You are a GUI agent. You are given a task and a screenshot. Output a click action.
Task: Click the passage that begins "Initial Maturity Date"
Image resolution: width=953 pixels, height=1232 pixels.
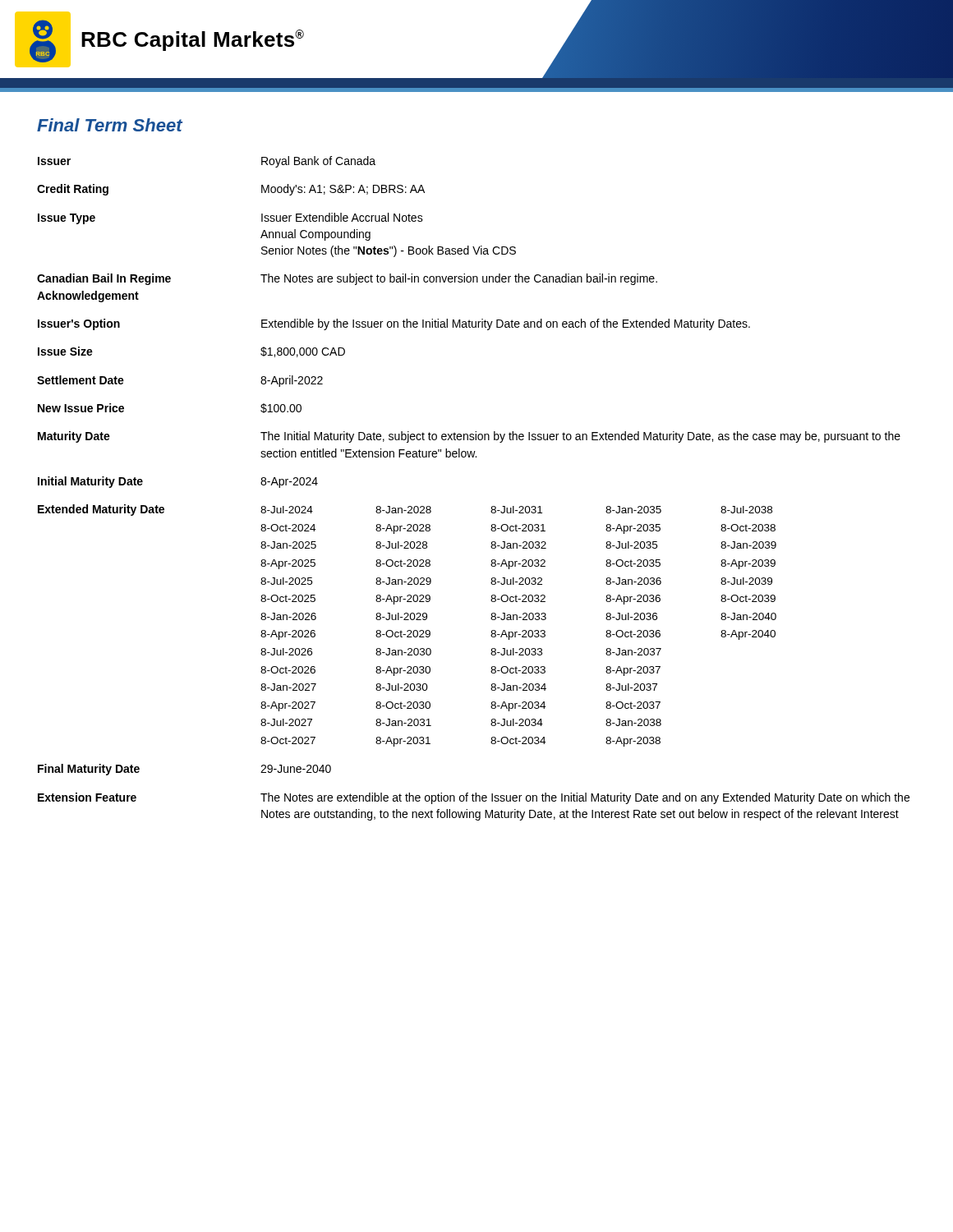click(83, 482)
